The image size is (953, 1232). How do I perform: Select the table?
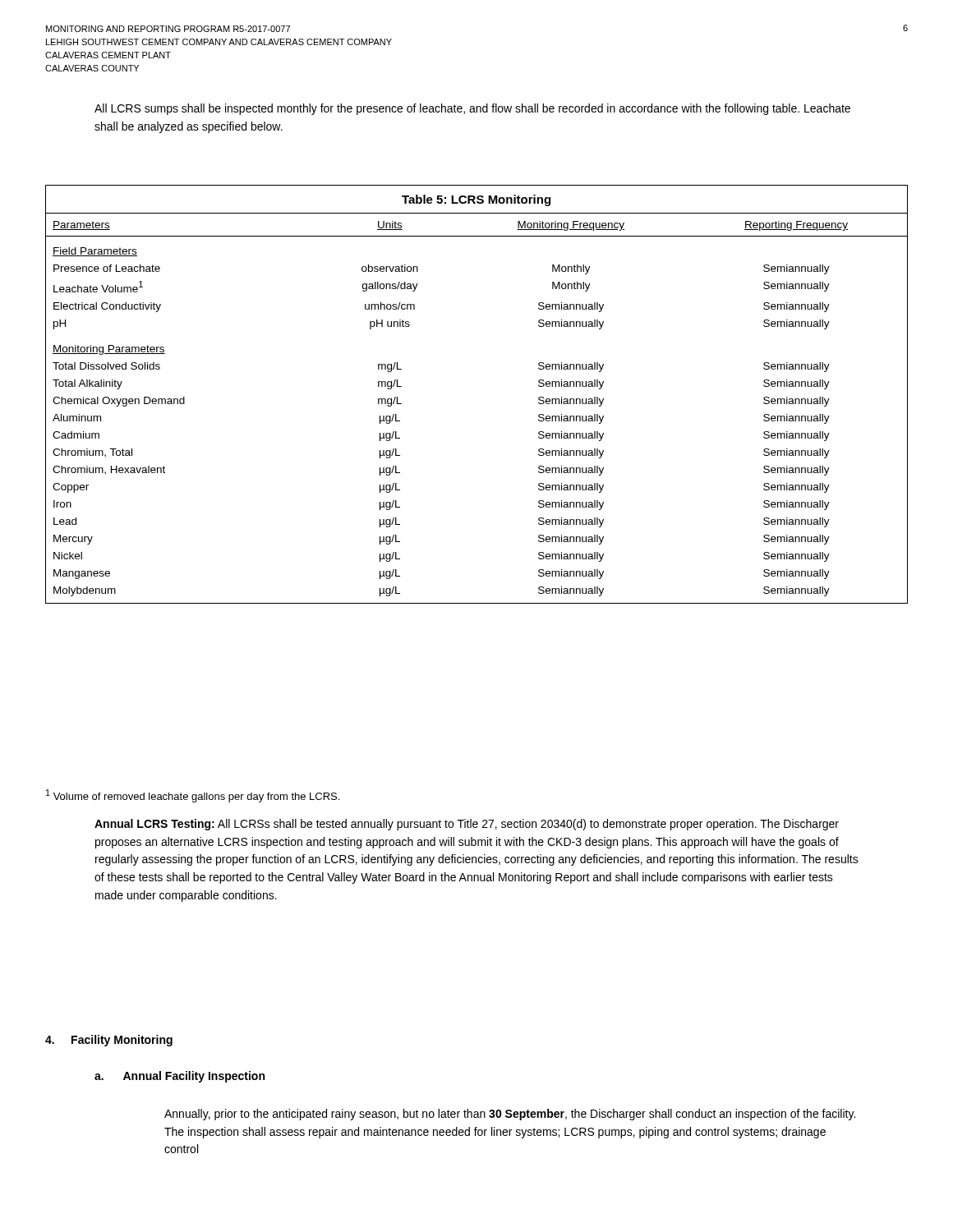(x=476, y=394)
